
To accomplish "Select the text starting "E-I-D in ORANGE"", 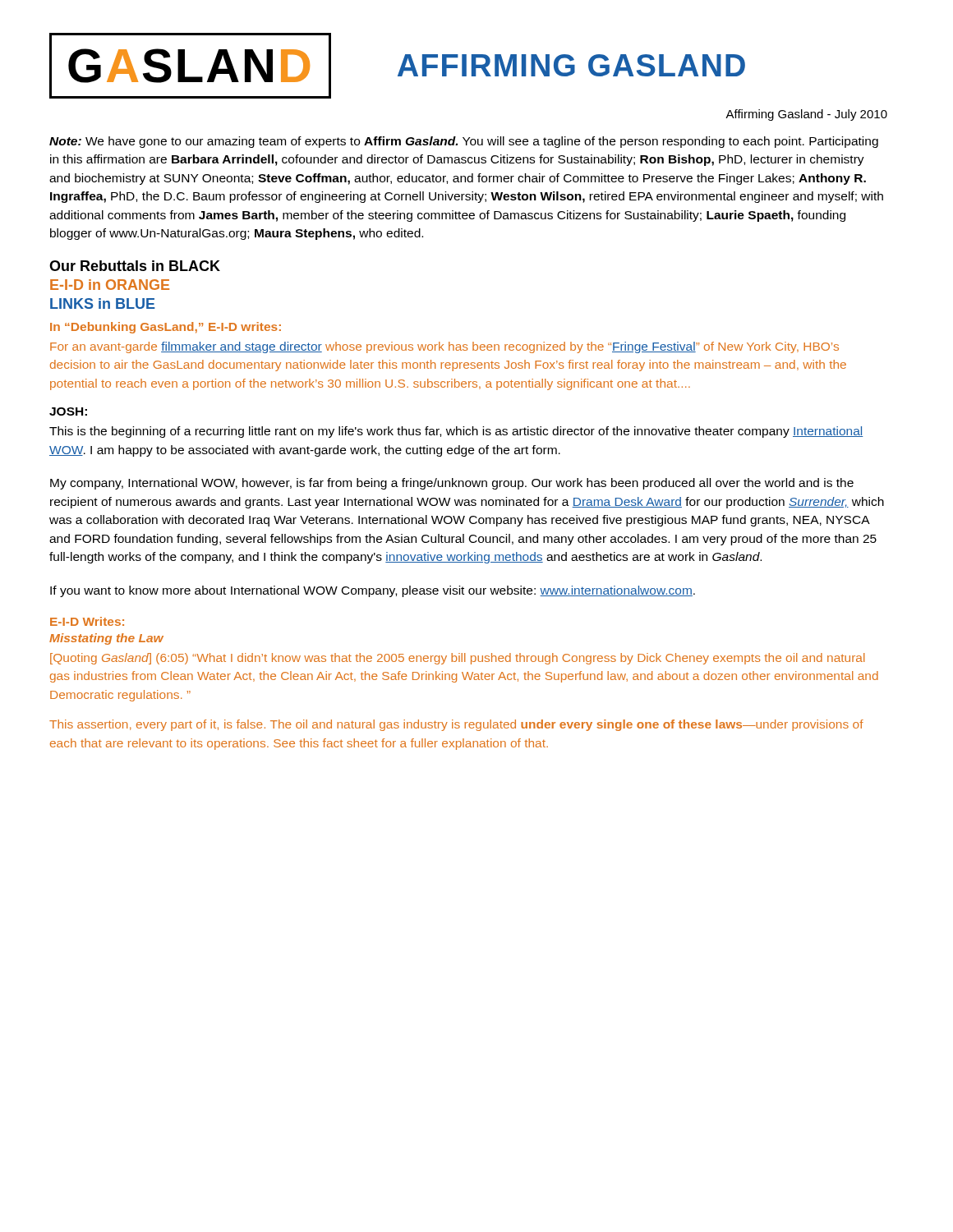I will pyautogui.click(x=110, y=285).
